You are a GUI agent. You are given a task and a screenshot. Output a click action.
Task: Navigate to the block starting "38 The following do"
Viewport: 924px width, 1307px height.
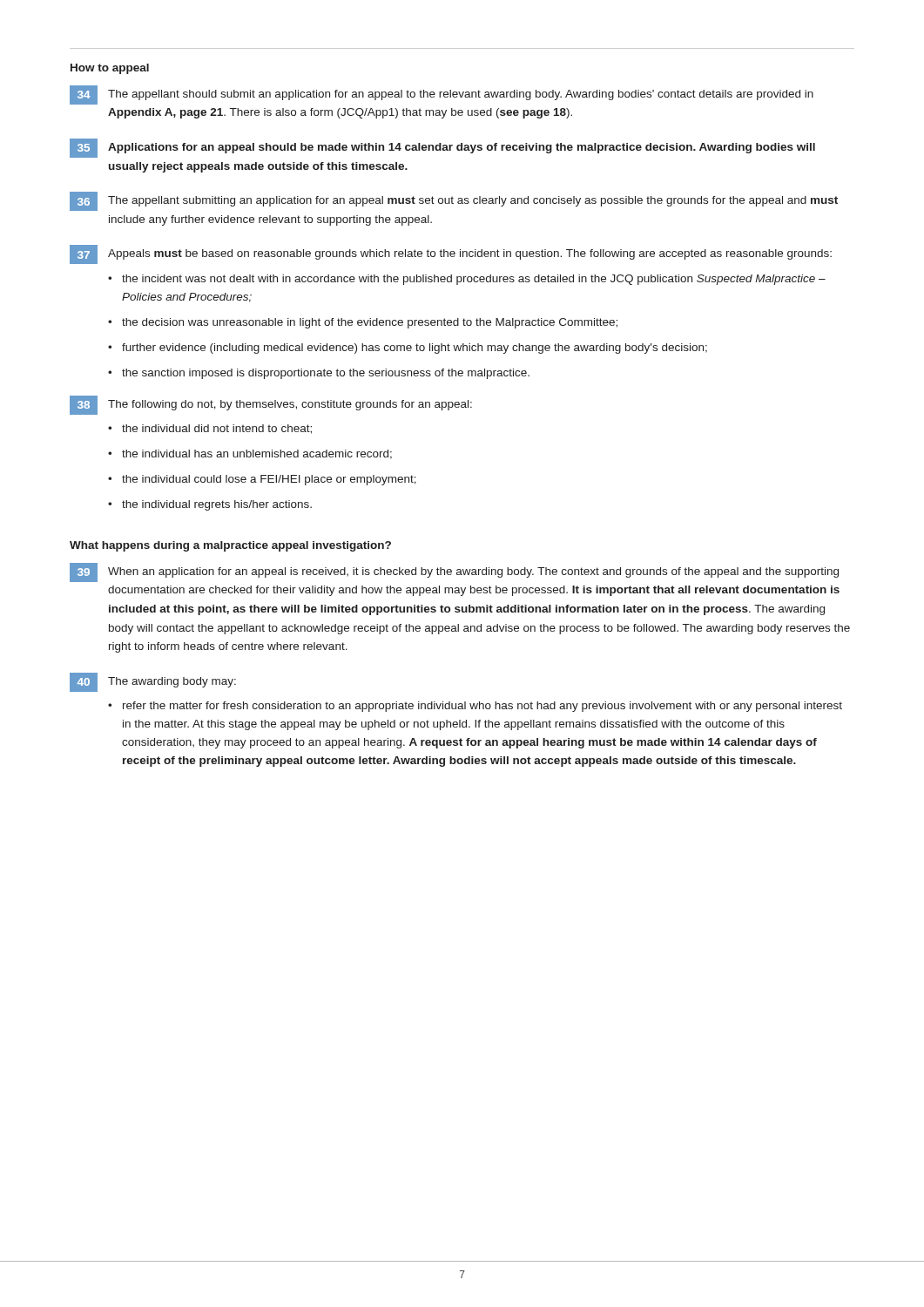click(271, 405)
